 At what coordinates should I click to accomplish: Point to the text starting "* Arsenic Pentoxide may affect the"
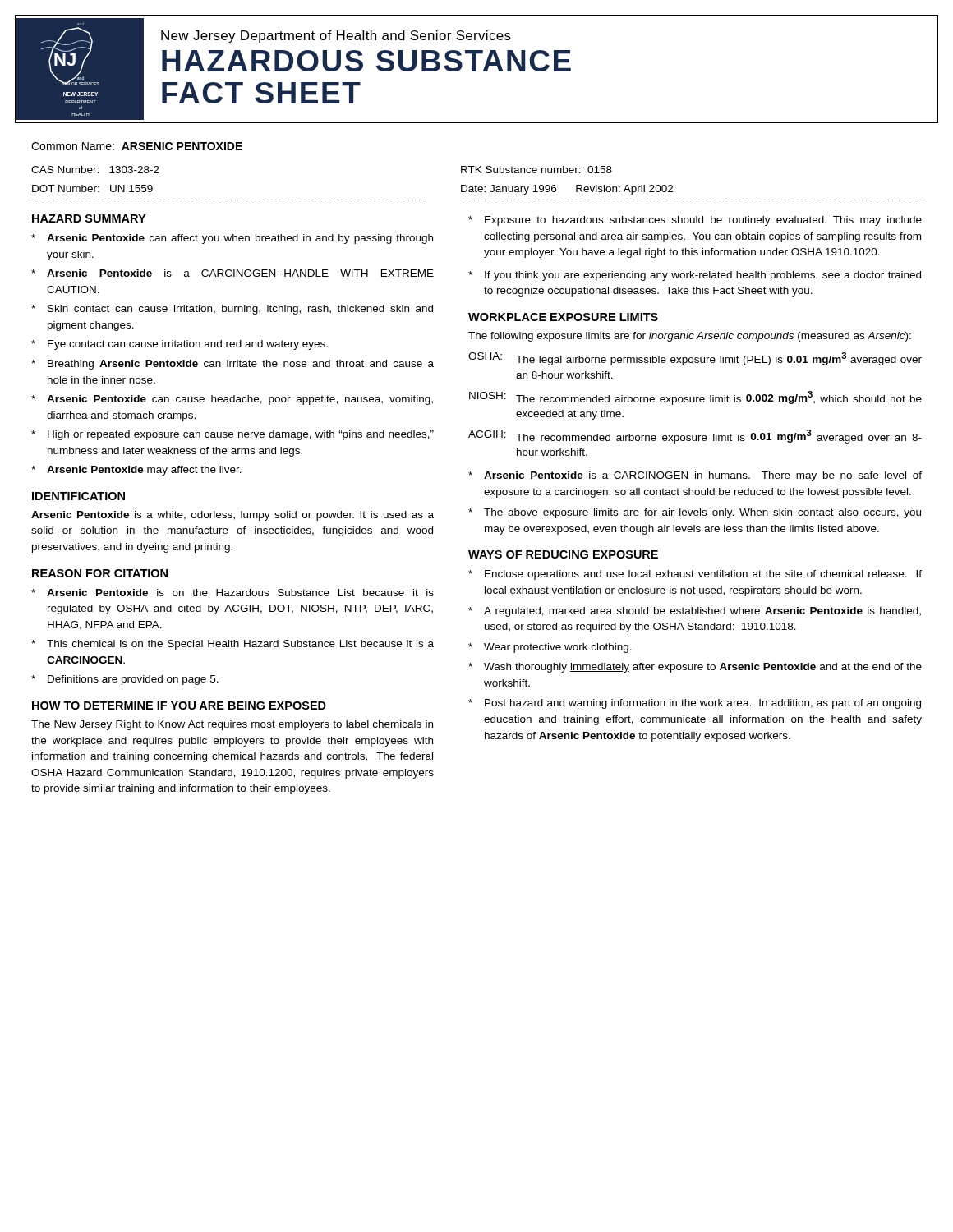(x=137, y=470)
